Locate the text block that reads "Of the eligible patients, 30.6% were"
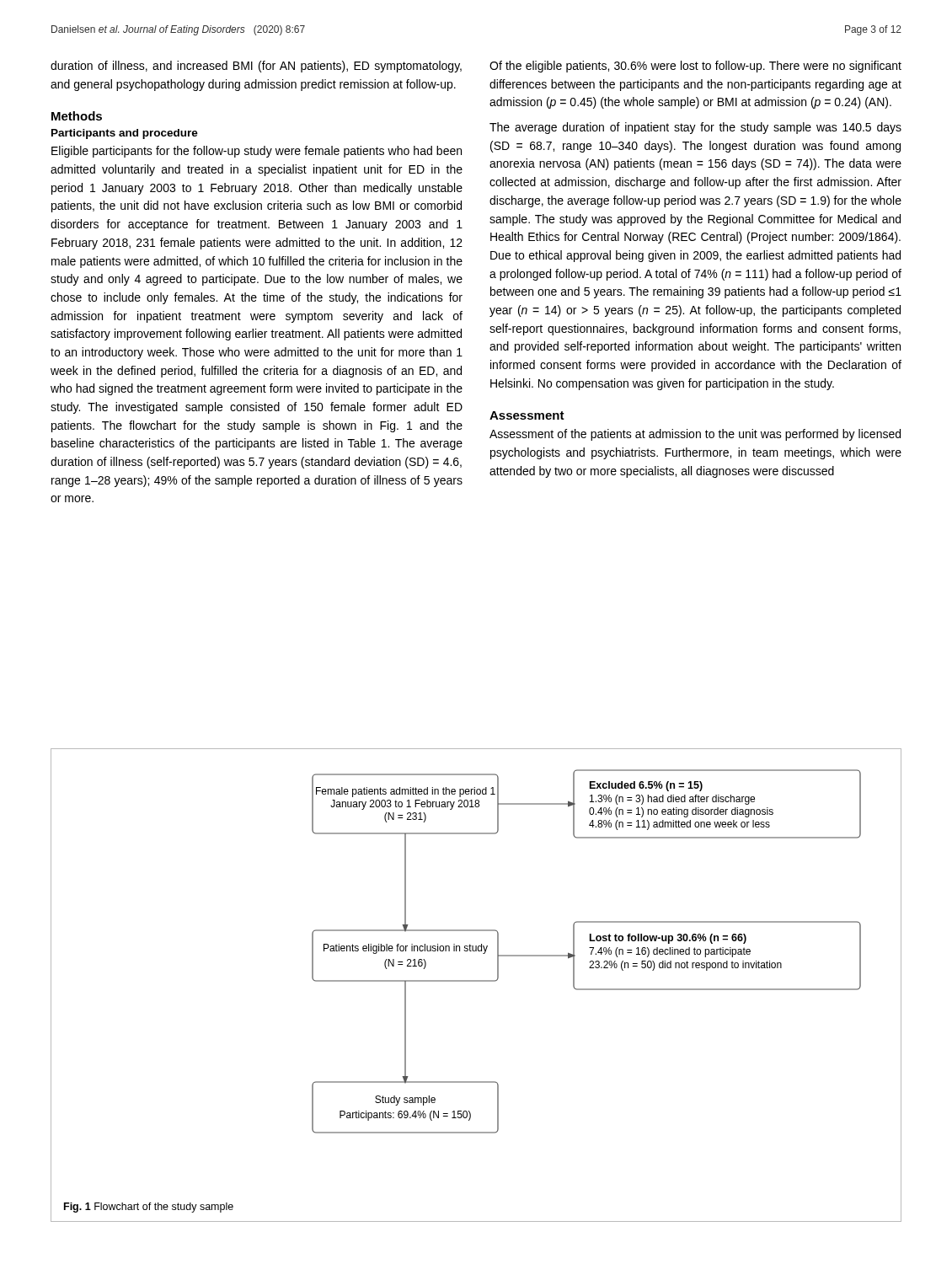Image resolution: width=952 pixels, height=1264 pixels. 695,225
